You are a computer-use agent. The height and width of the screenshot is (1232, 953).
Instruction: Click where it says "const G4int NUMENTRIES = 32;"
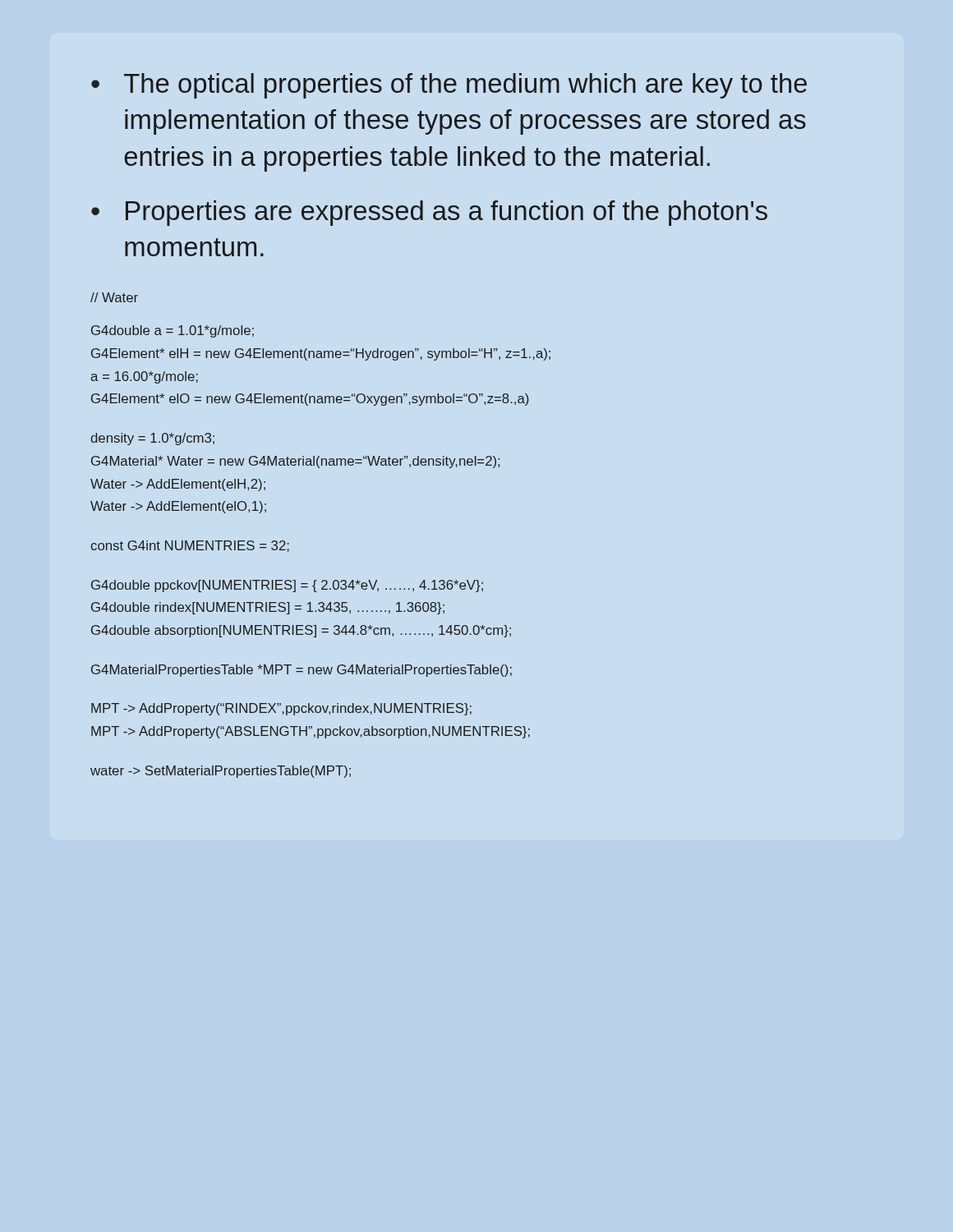point(190,546)
